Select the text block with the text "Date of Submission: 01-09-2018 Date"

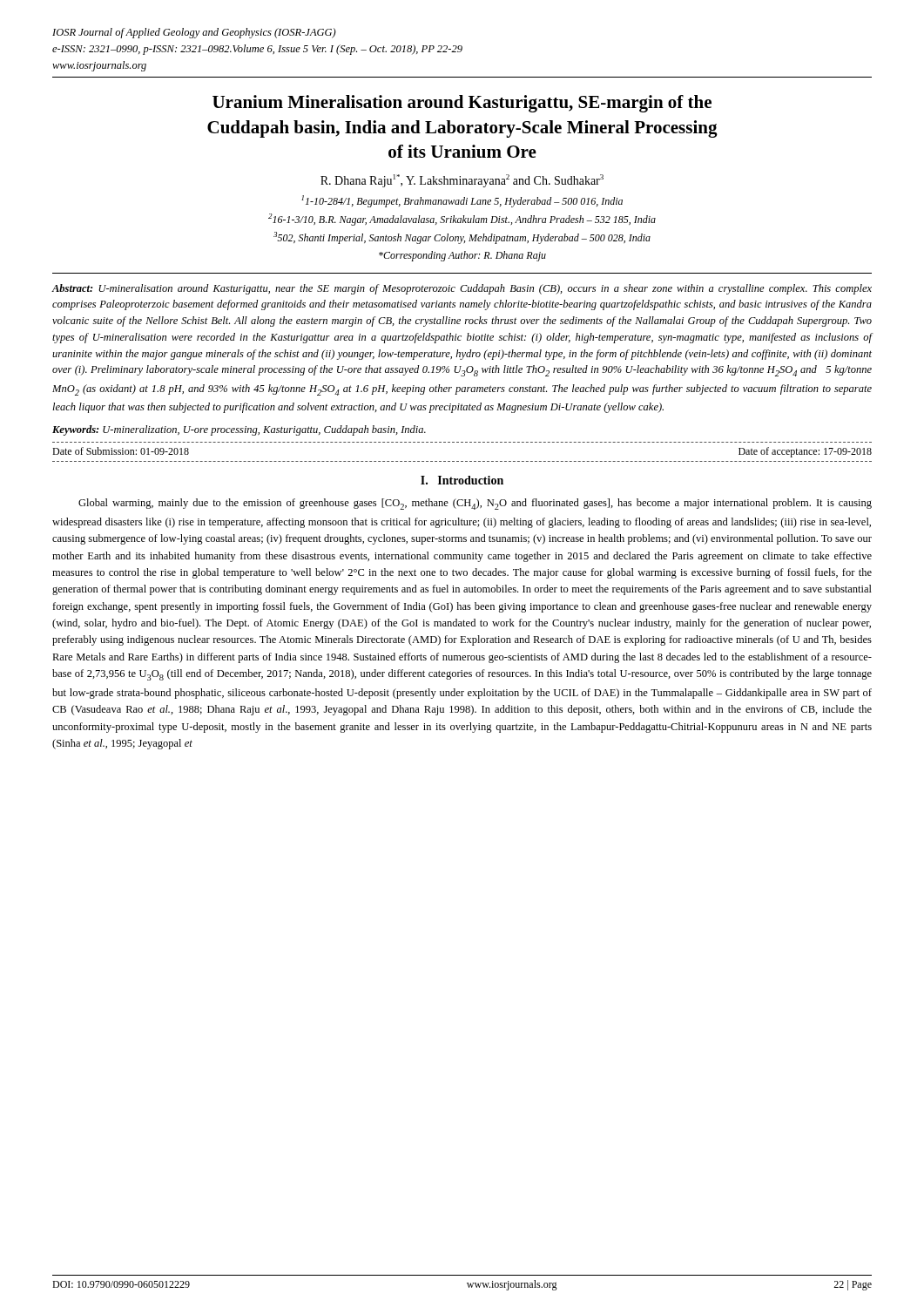[x=462, y=452]
